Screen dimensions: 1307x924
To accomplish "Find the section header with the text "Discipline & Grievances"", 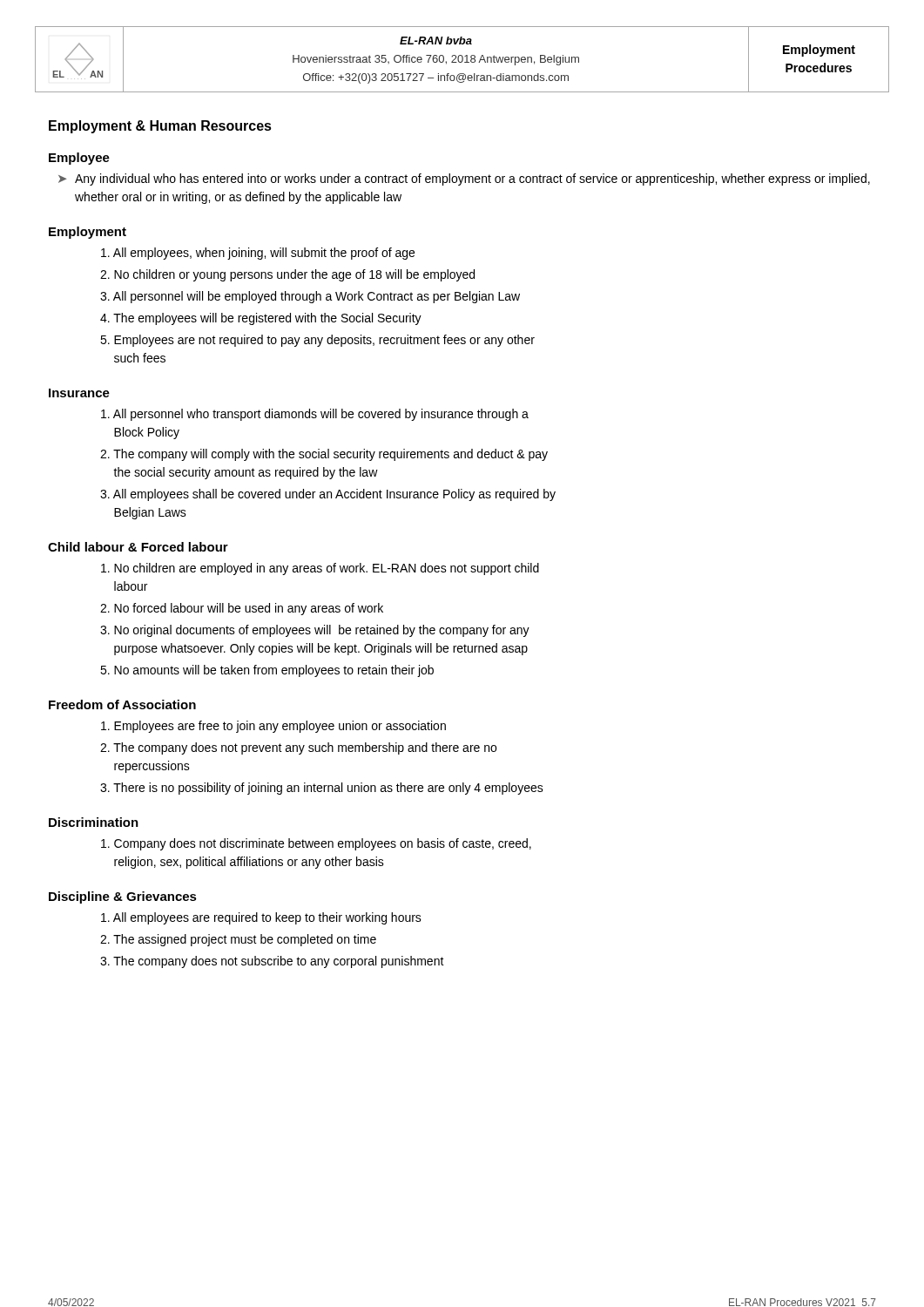I will [122, 897].
